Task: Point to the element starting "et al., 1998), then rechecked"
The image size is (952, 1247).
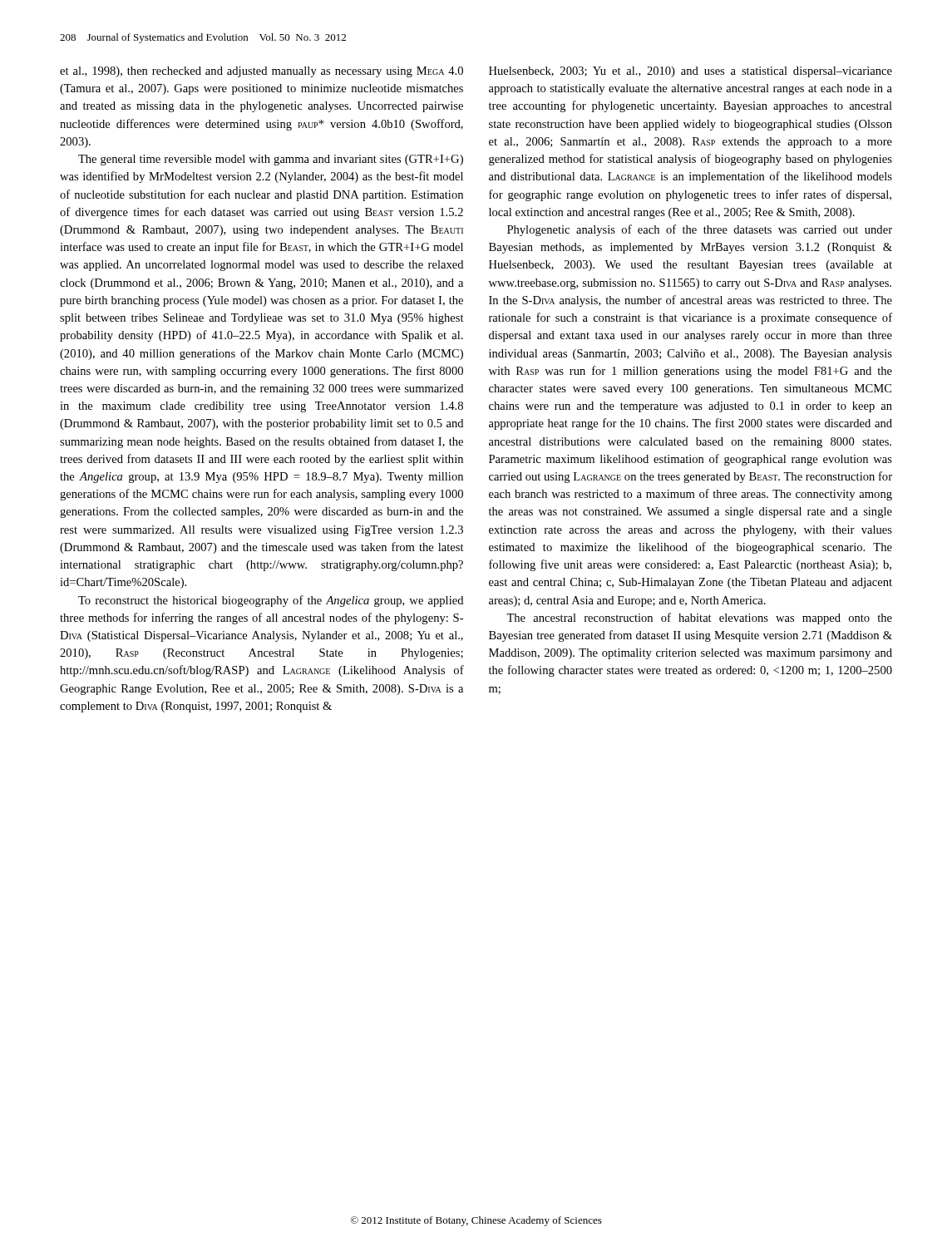Action: [x=262, y=389]
